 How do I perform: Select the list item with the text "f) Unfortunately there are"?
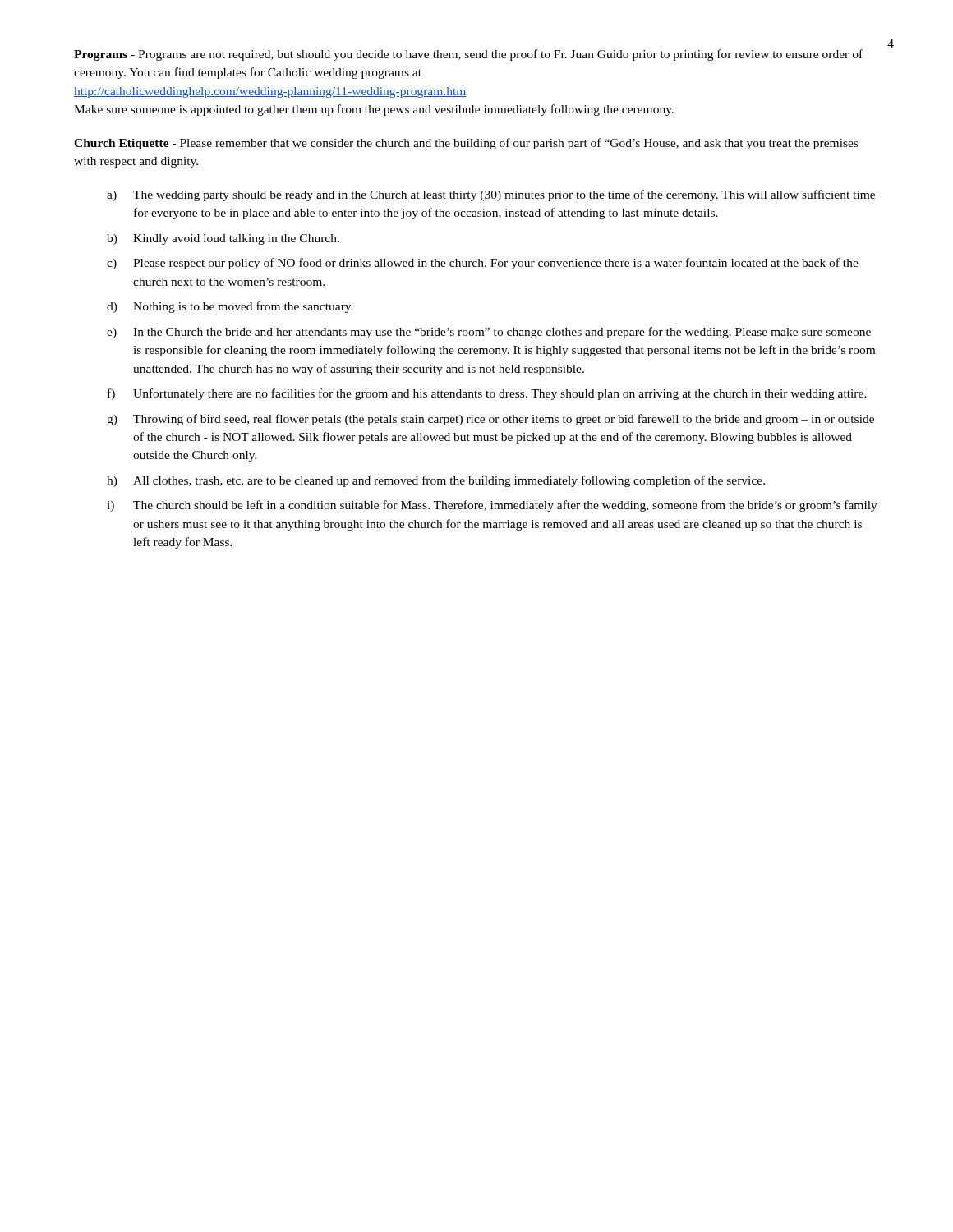click(x=493, y=394)
